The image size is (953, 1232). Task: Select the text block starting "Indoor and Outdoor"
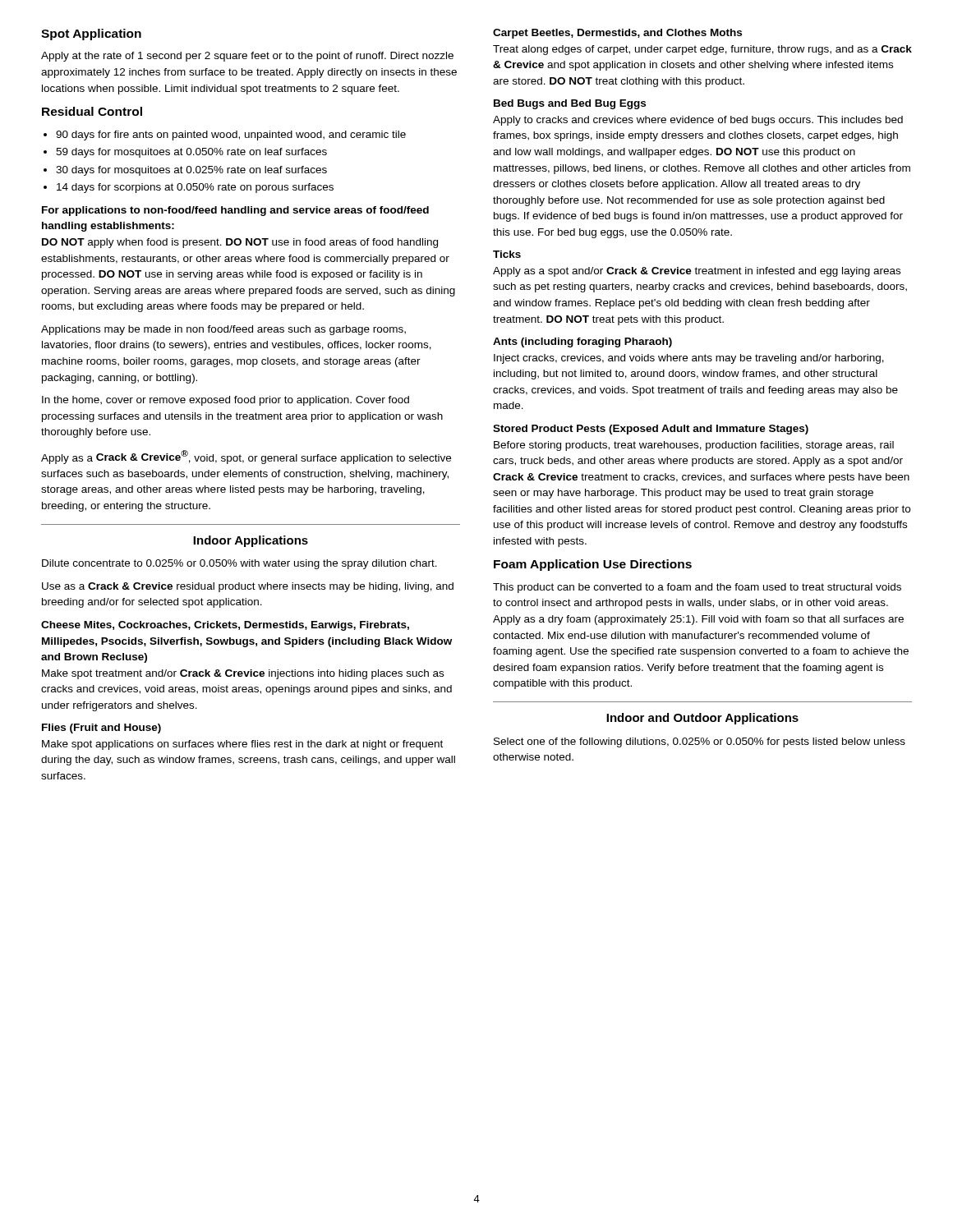702,717
